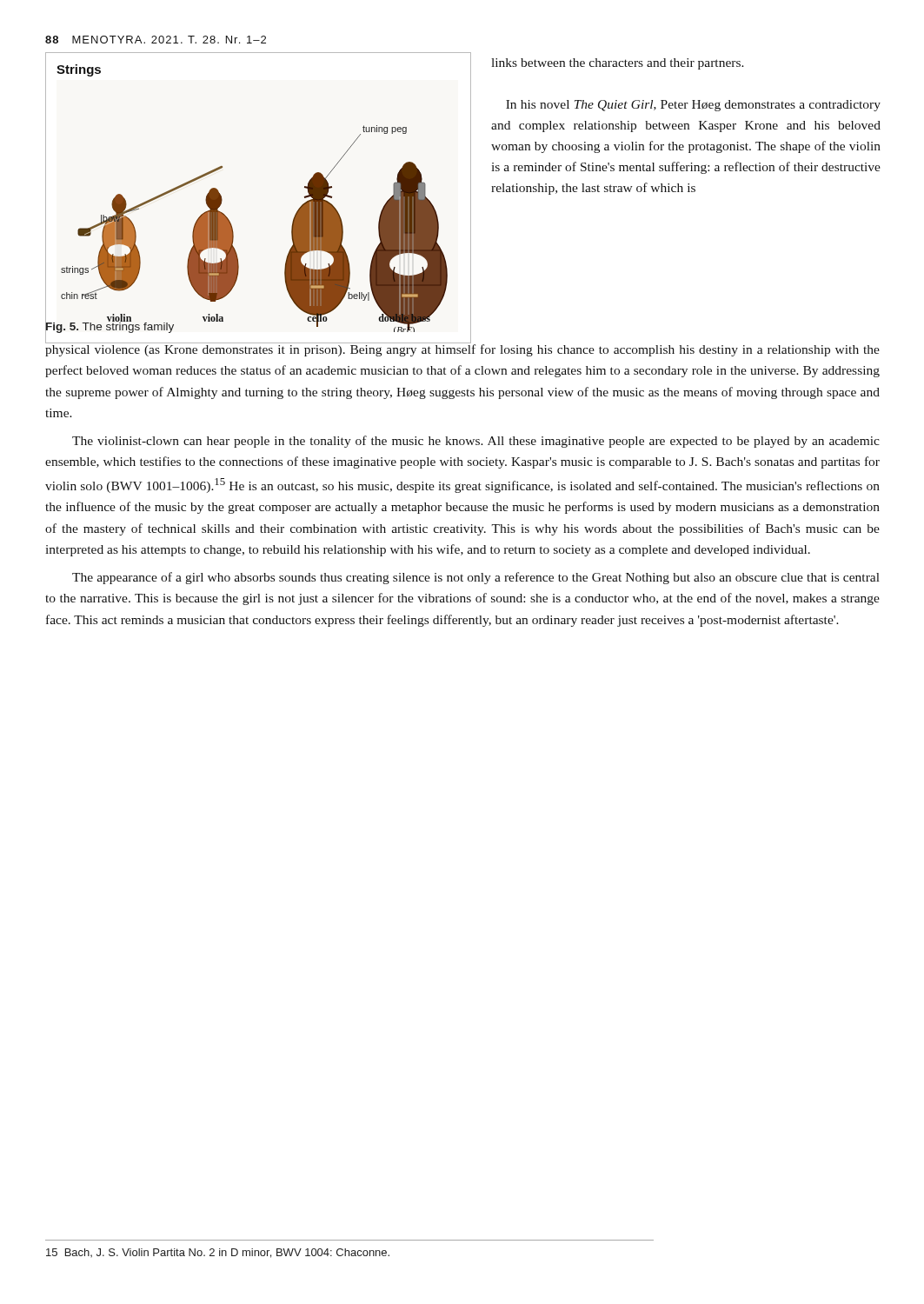Screen dimensions: 1304x924
Task: Point to the element starting "physical violence (as Krone"
Action: [462, 485]
